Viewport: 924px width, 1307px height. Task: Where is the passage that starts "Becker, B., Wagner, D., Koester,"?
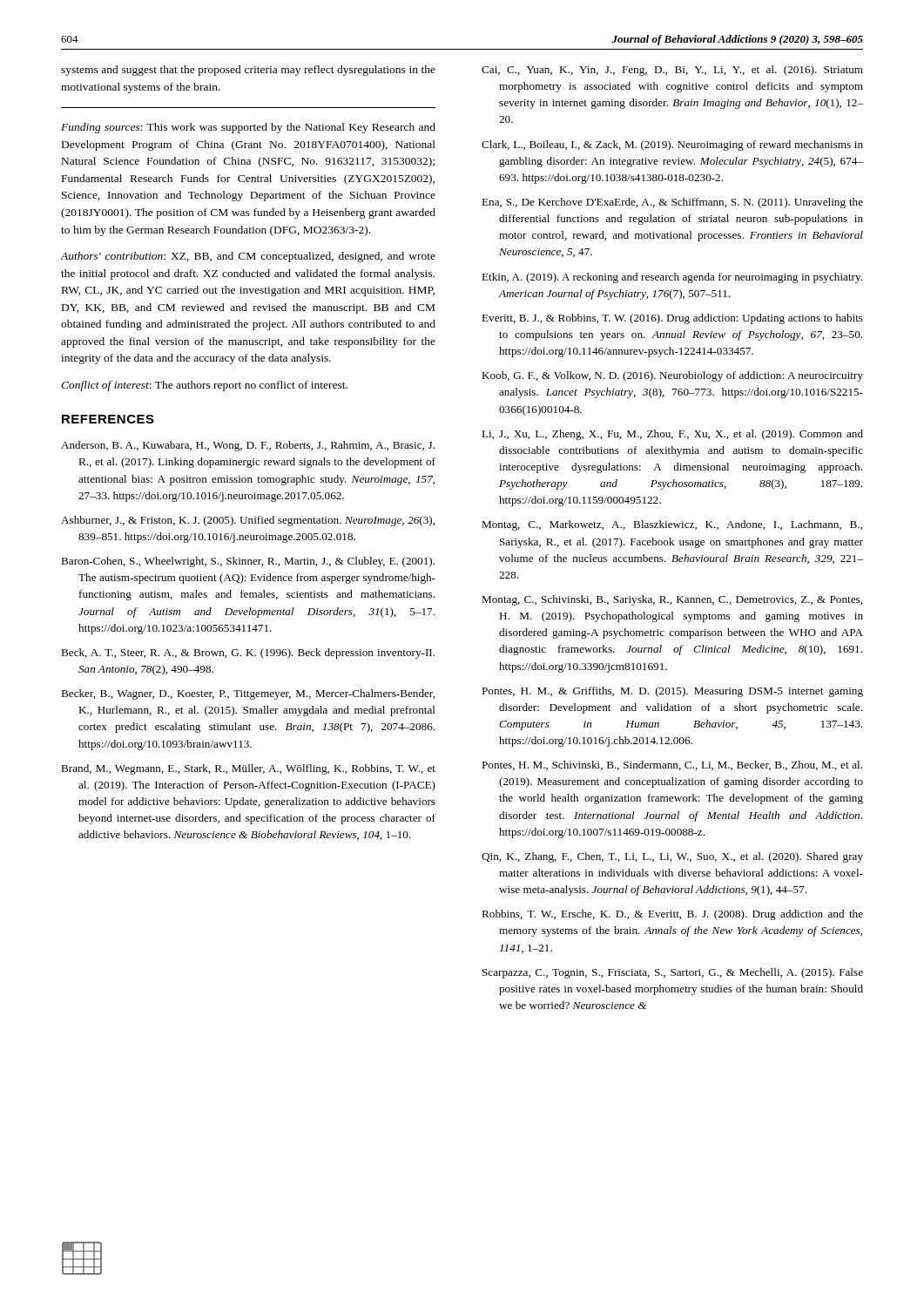248,718
